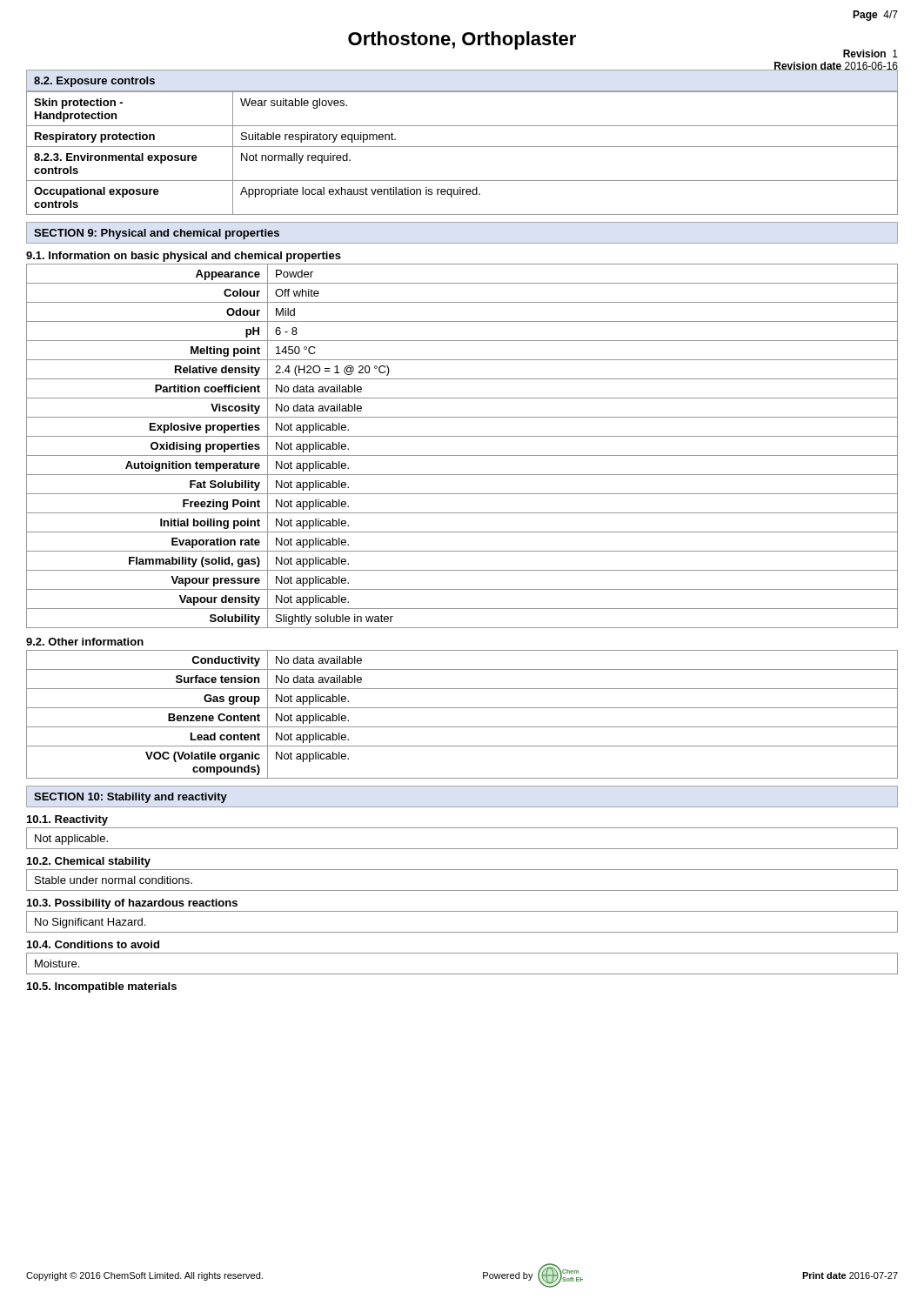924x1305 pixels.
Task: Find the block starting "9.2. Other information"
Action: coord(85,642)
